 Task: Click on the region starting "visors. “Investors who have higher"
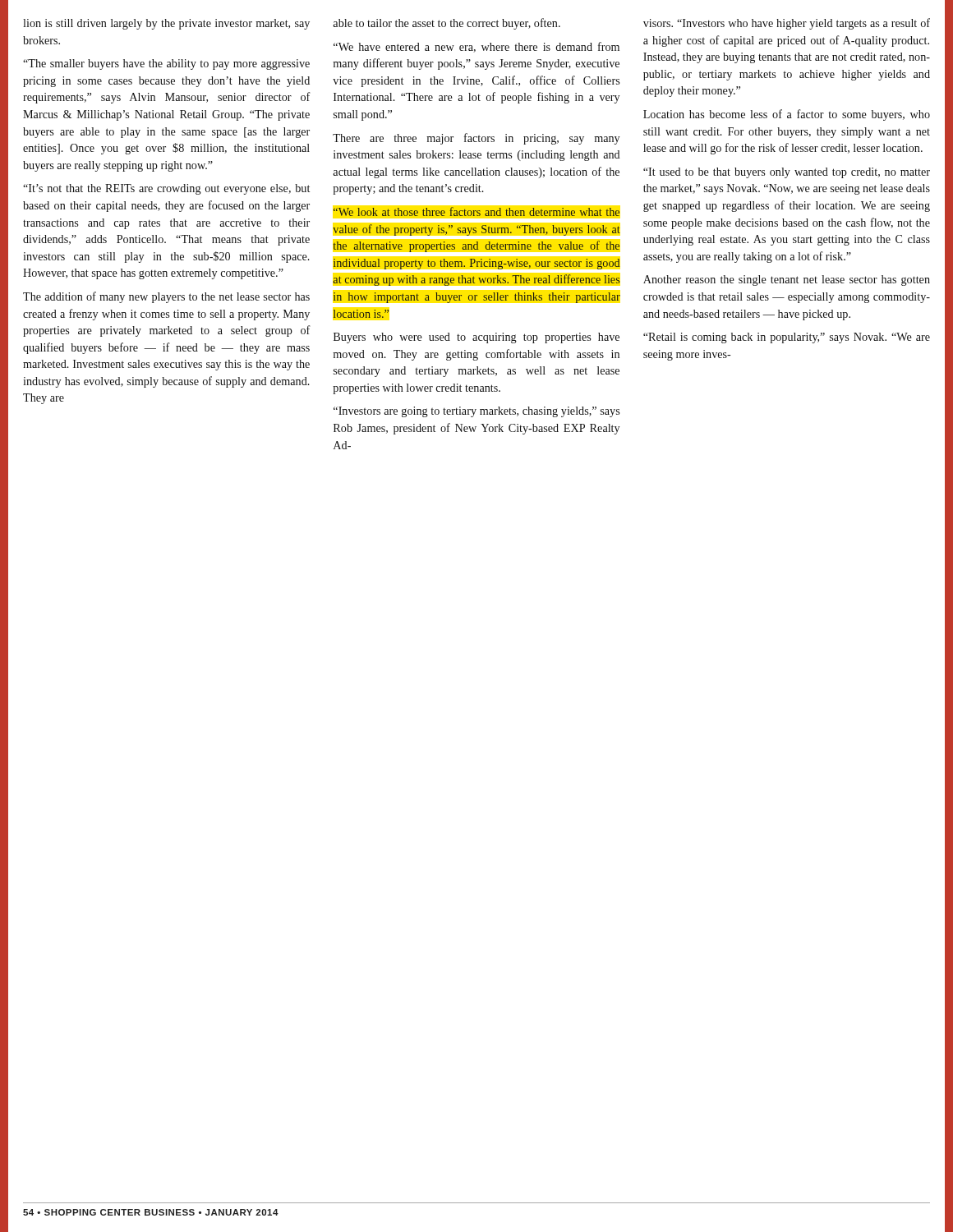point(786,189)
